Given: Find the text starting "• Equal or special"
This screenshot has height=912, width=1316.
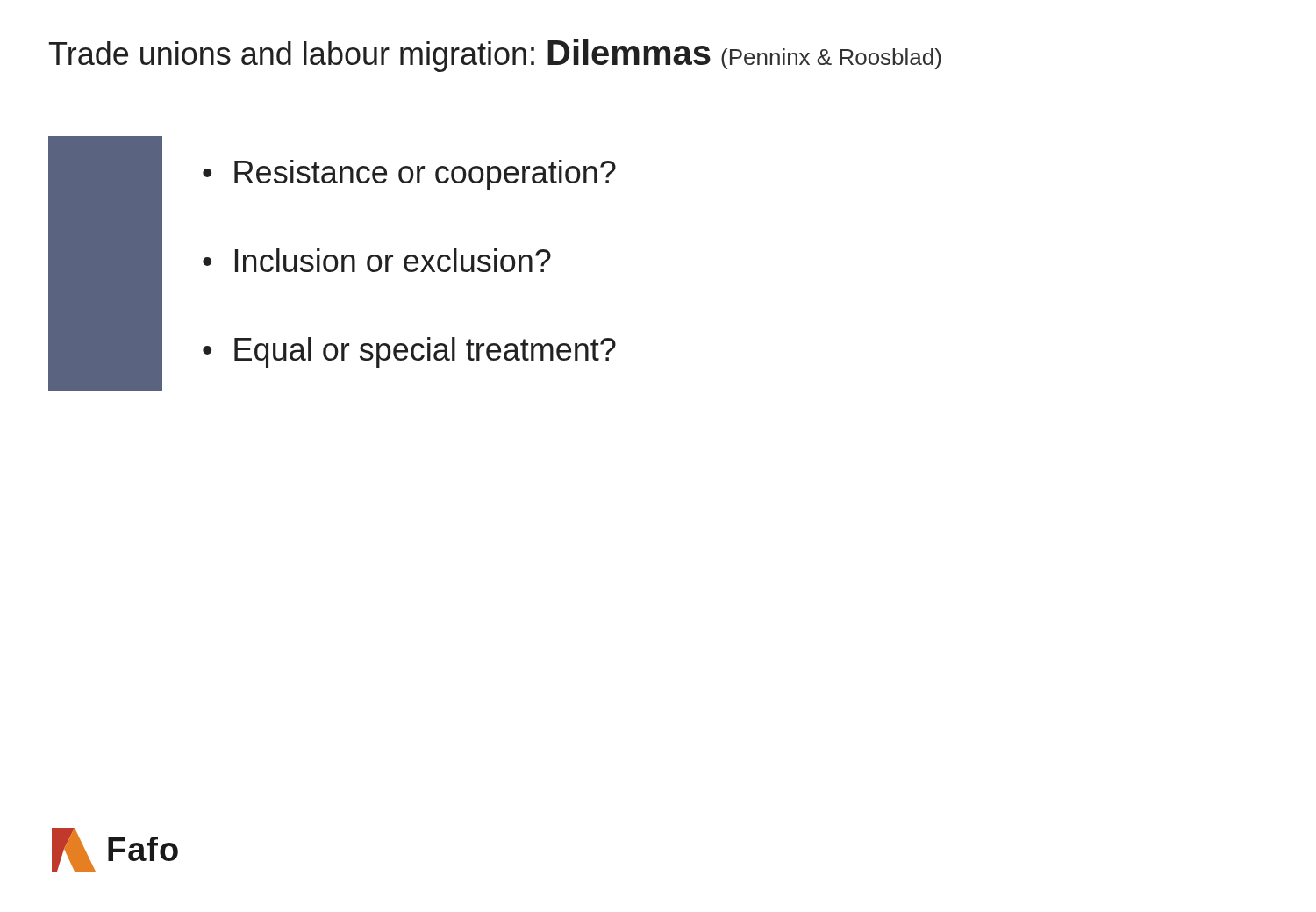Looking at the screenshot, I should (409, 350).
